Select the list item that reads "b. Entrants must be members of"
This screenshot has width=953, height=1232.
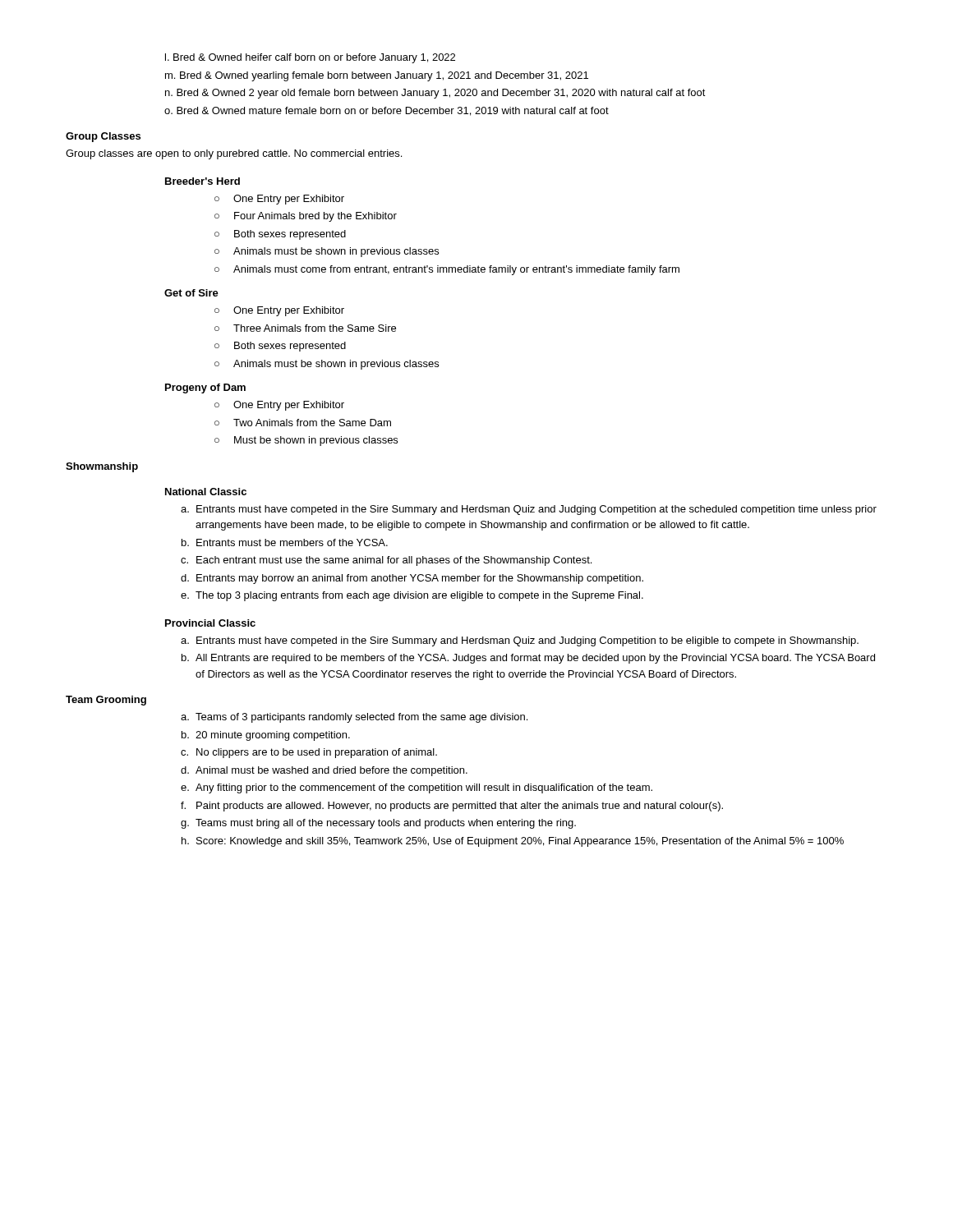[x=285, y=542]
